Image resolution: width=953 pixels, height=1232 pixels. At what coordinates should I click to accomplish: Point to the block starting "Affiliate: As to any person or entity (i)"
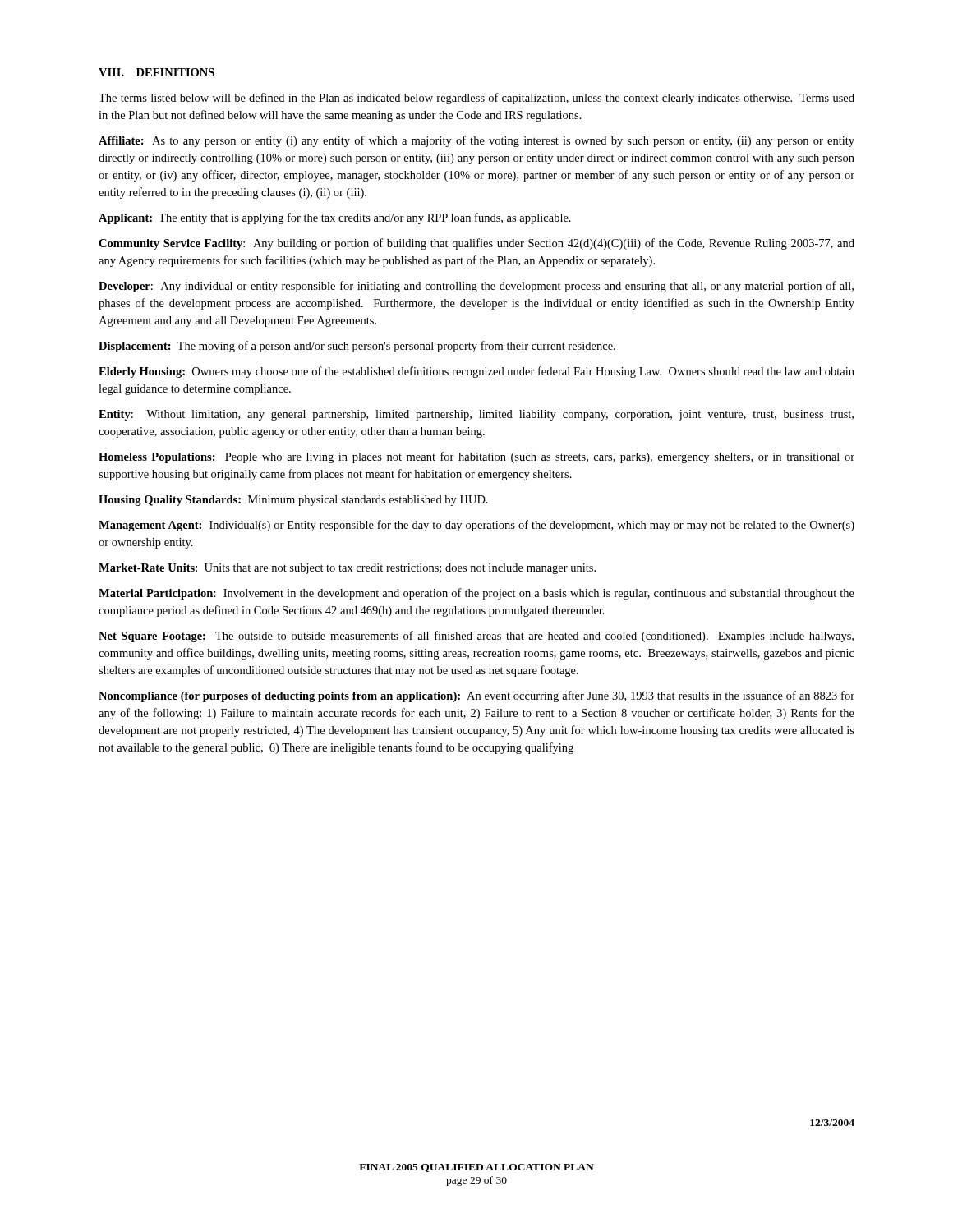pyautogui.click(x=476, y=166)
